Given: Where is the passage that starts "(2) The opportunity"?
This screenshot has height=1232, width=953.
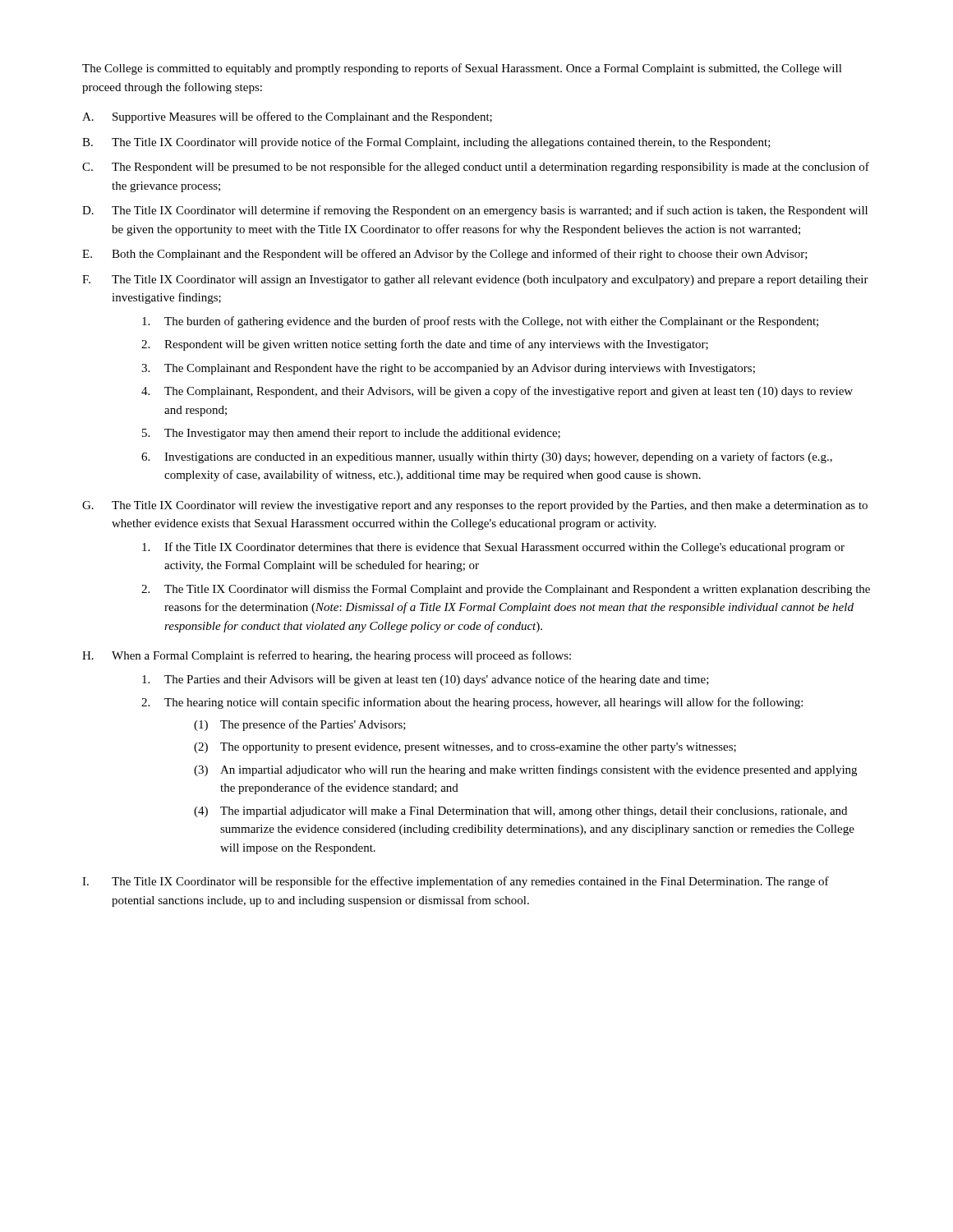Looking at the screenshot, I should pos(532,747).
